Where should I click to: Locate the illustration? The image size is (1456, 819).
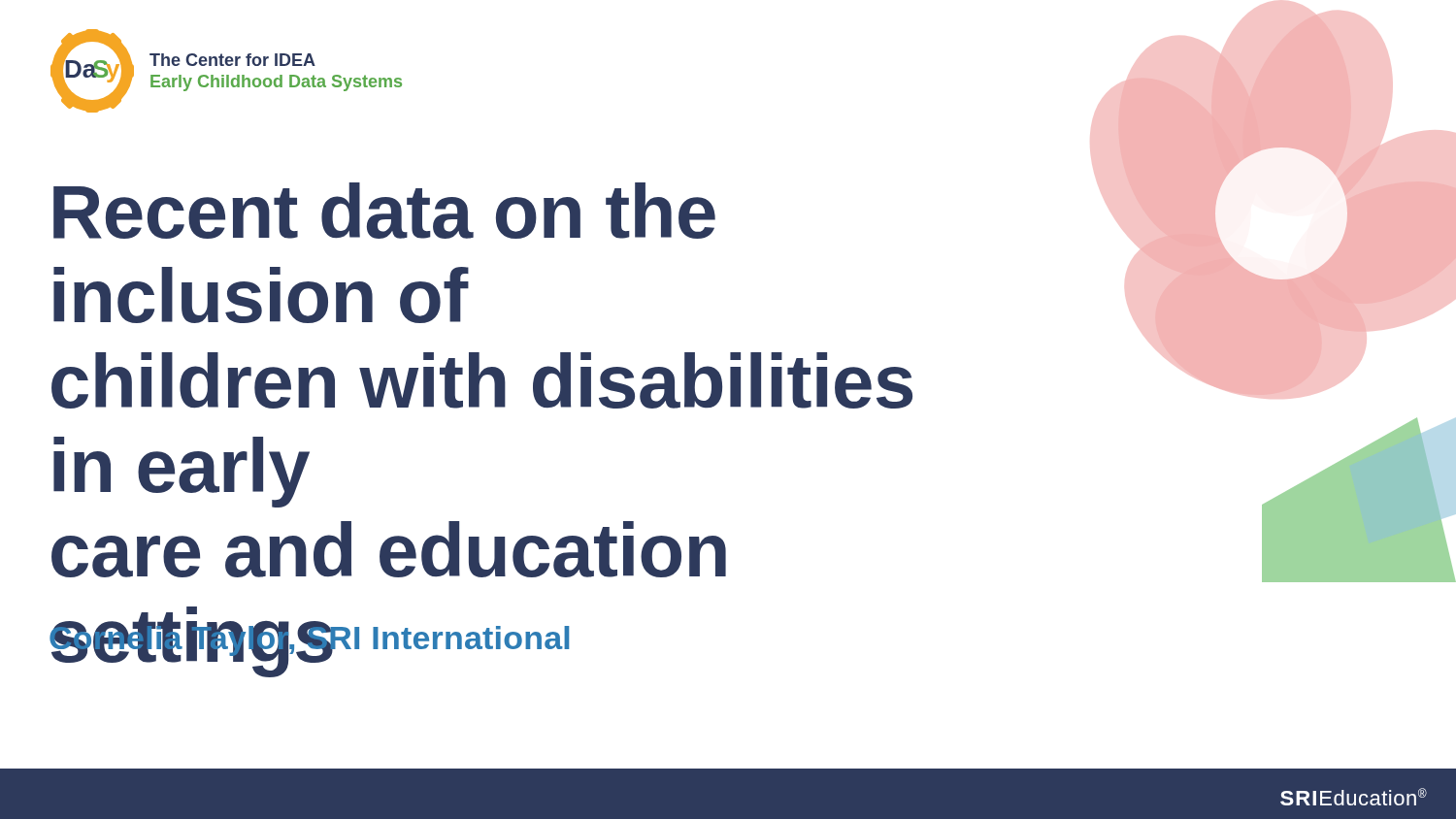(1213, 291)
